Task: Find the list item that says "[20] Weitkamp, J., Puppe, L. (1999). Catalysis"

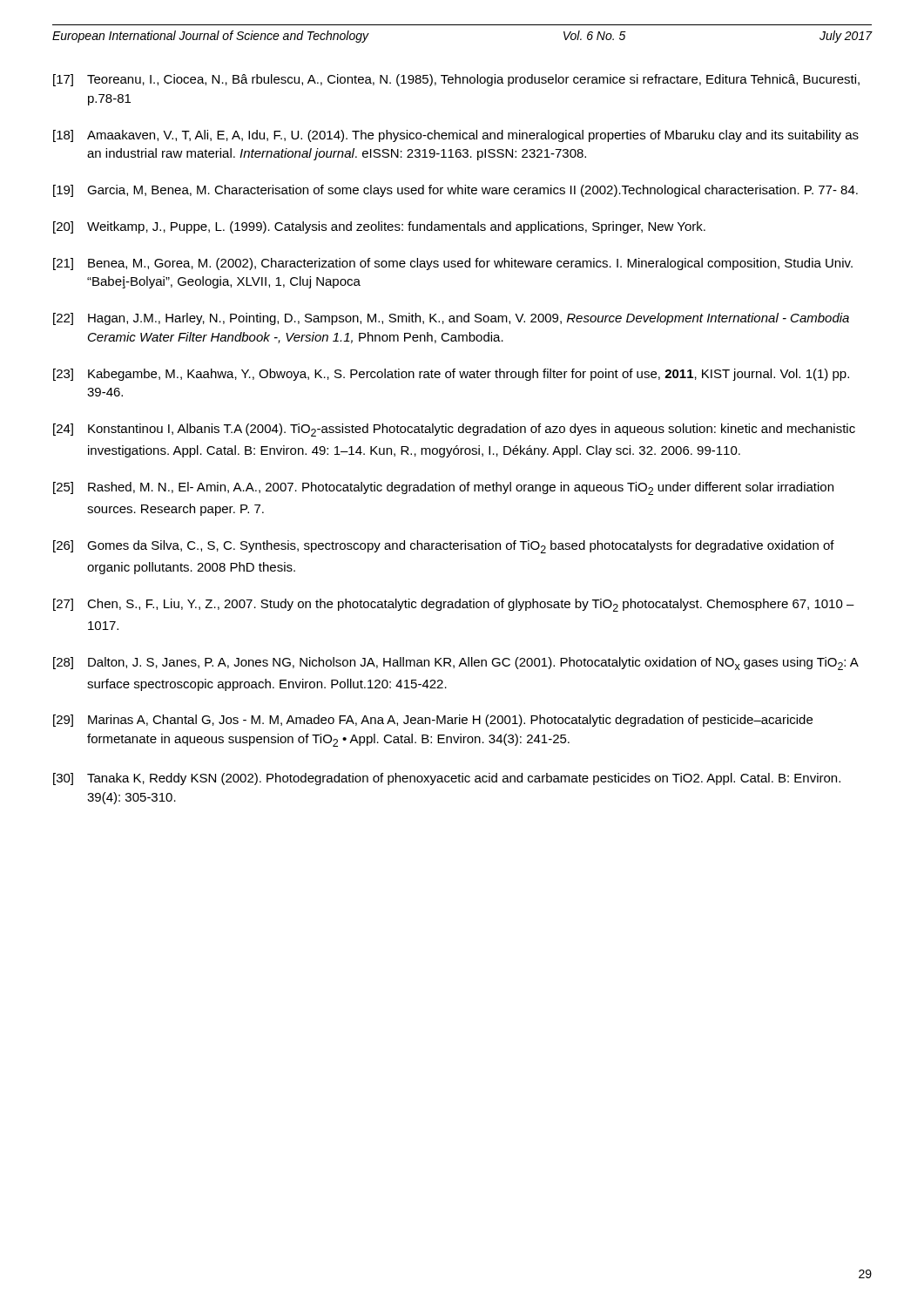Action: pyautogui.click(x=462, y=226)
